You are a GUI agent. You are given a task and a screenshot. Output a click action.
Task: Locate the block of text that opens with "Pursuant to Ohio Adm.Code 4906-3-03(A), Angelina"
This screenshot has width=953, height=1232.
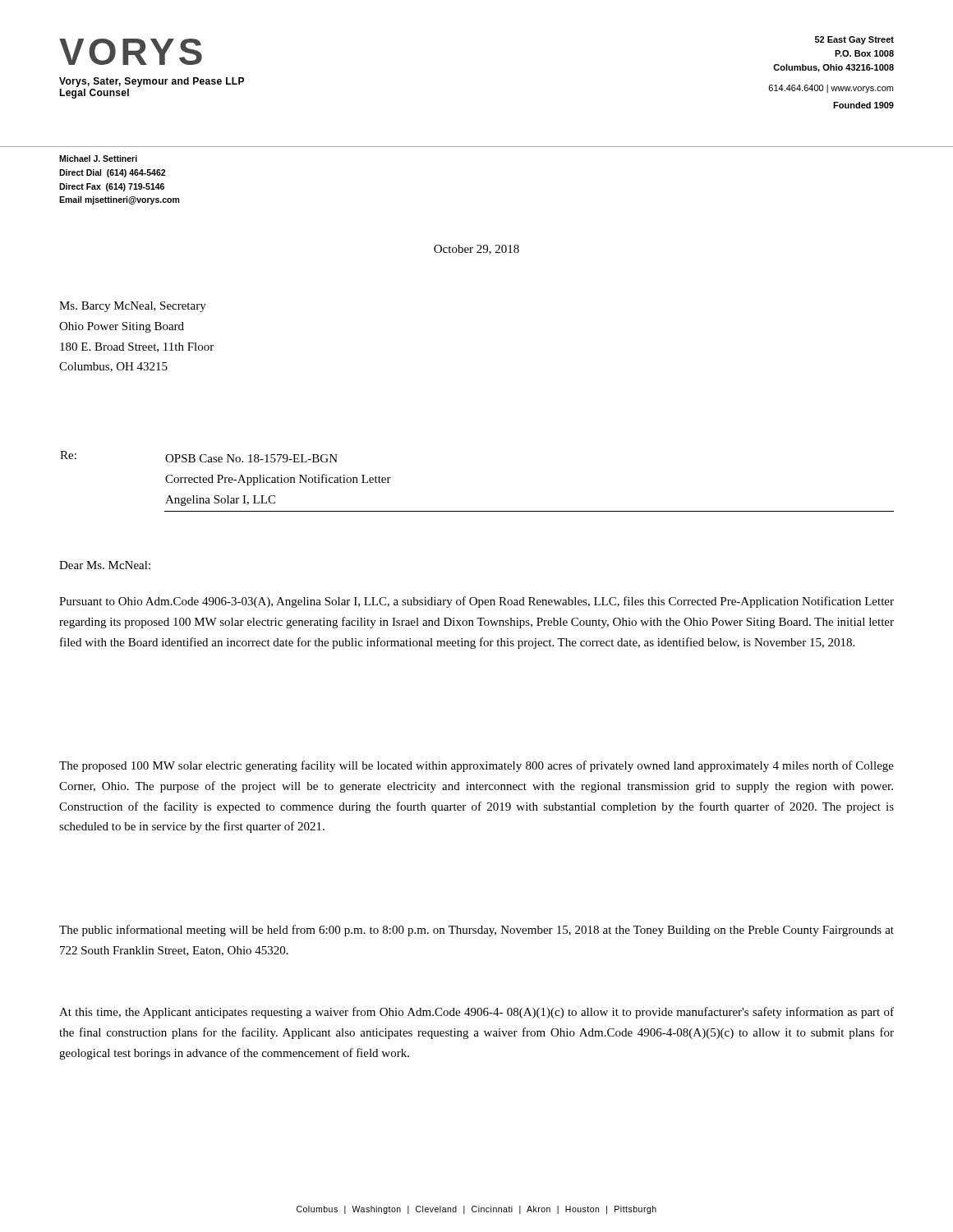point(476,622)
